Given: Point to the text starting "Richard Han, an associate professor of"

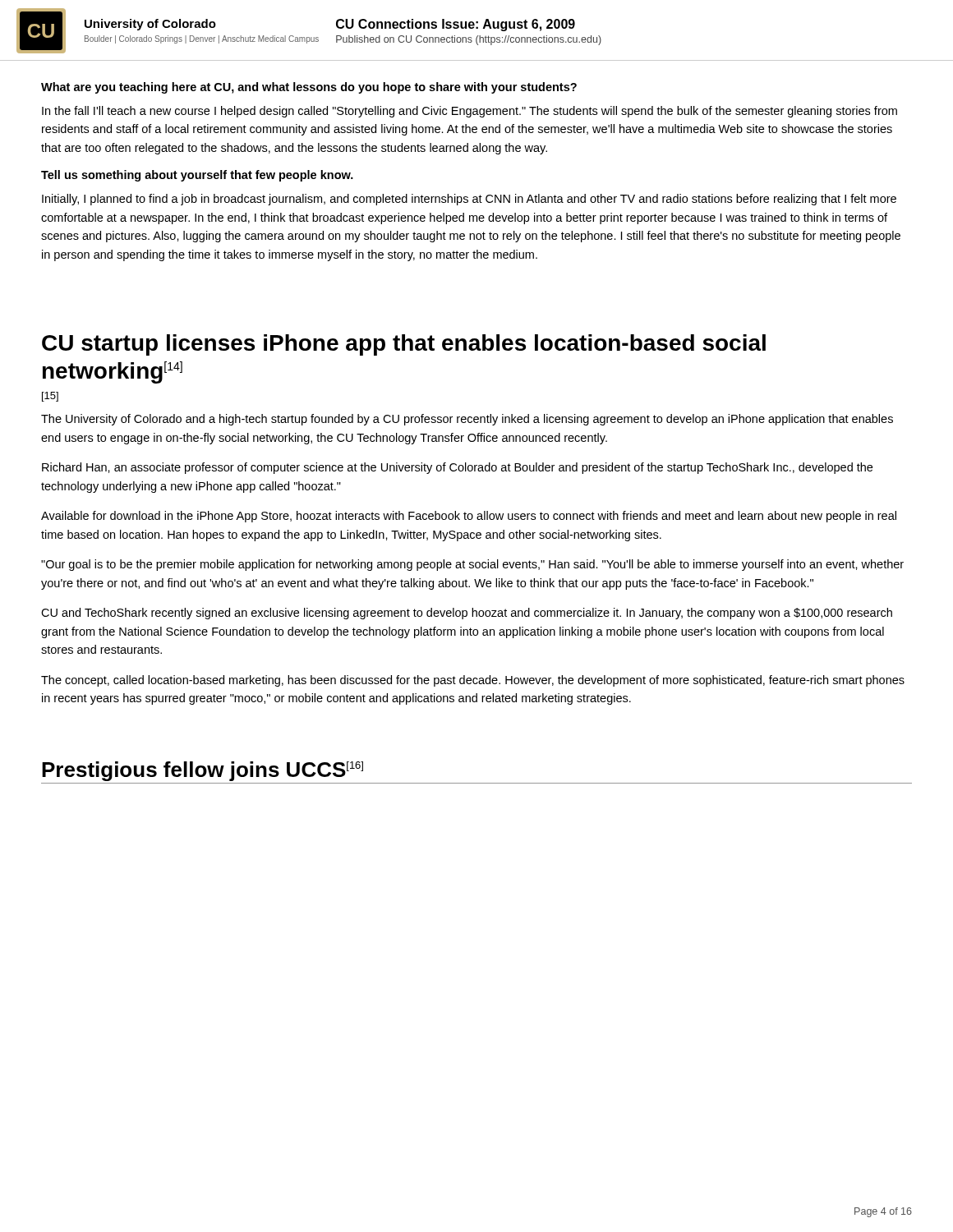Looking at the screenshot, I should coord(457,477).
